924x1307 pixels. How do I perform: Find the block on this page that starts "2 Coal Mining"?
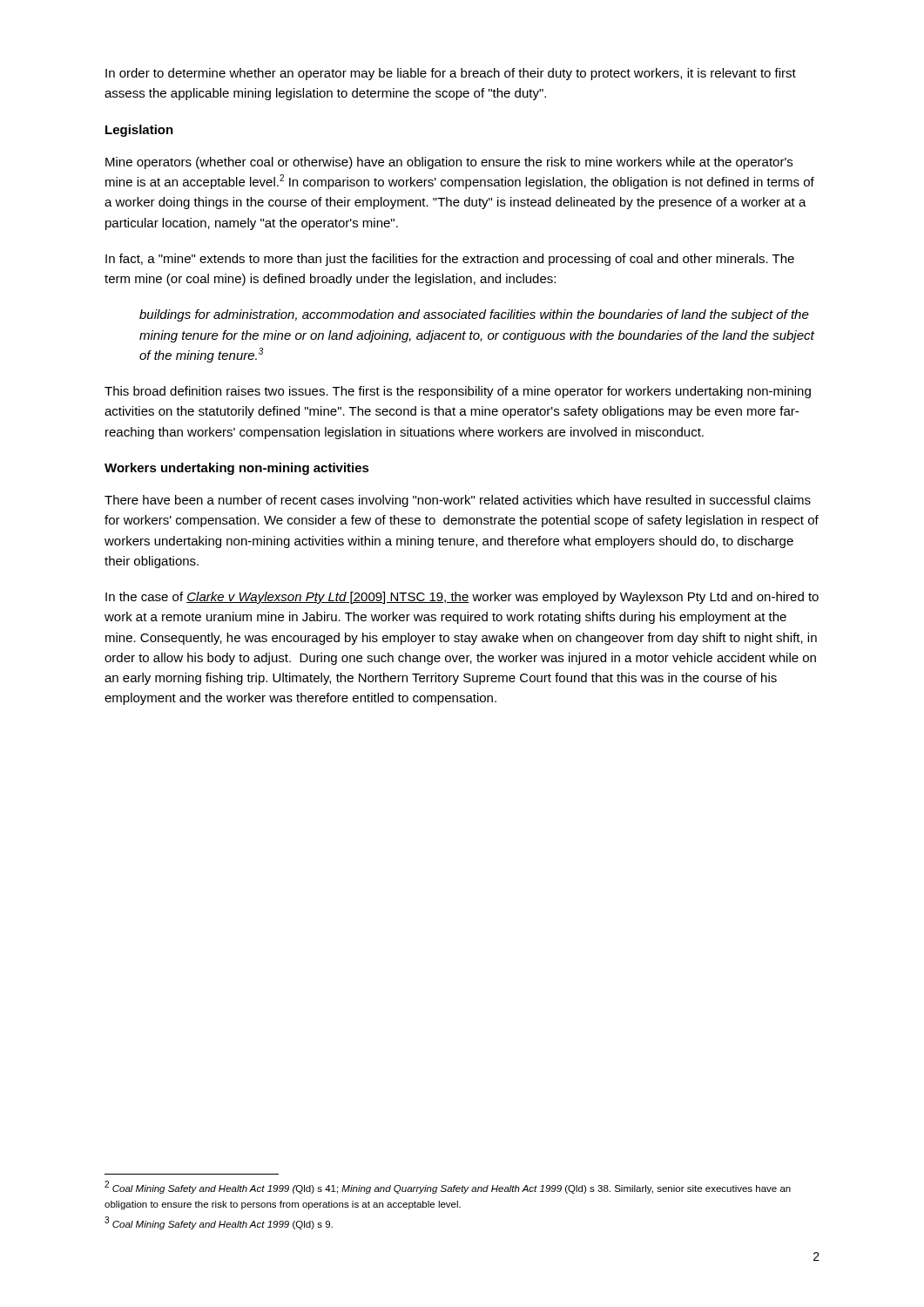(448, 1195)
